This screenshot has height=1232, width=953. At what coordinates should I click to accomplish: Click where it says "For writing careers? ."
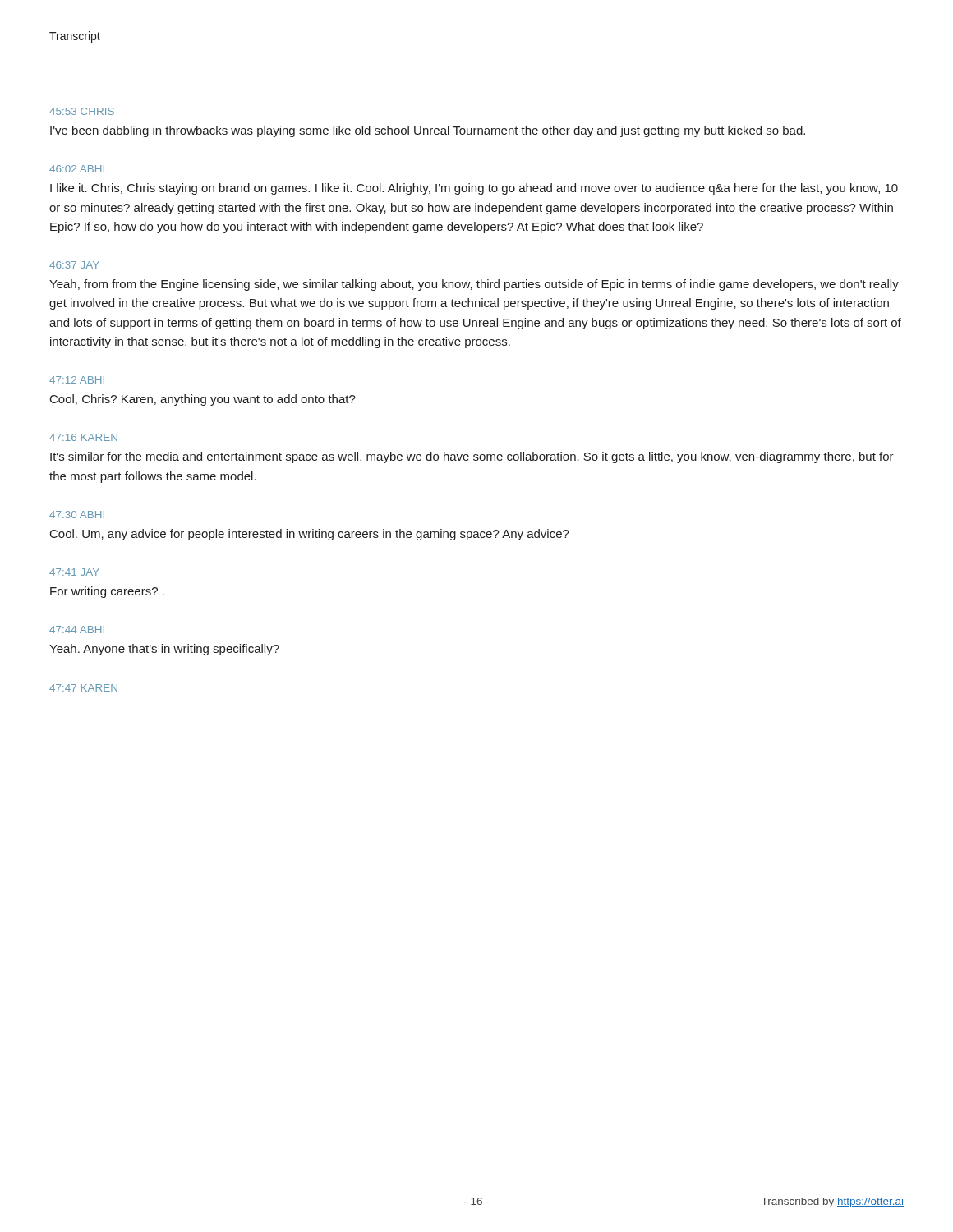tap(107, 591)
